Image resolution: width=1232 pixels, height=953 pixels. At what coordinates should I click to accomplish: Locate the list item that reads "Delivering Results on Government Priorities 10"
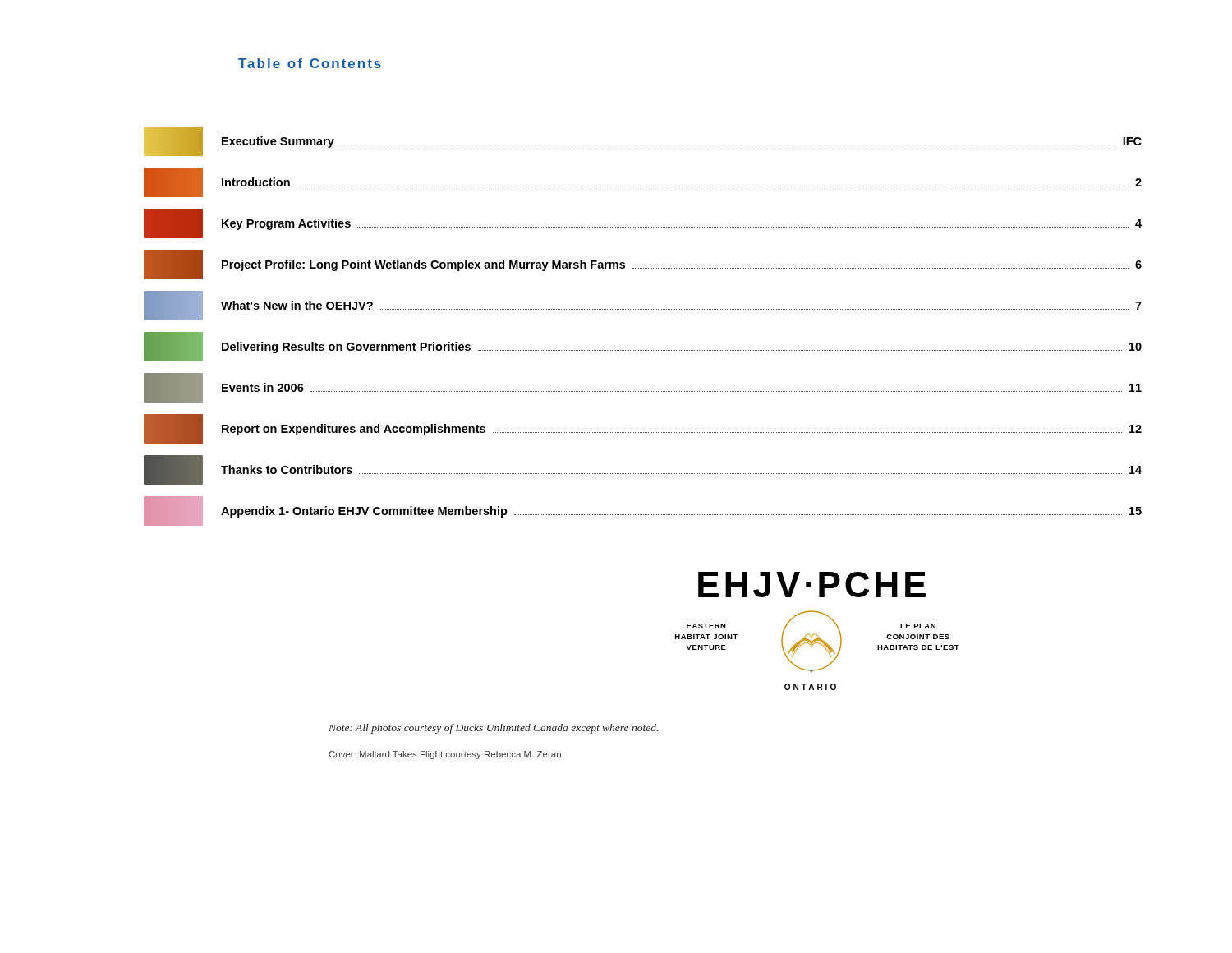[x=643, y=347]
